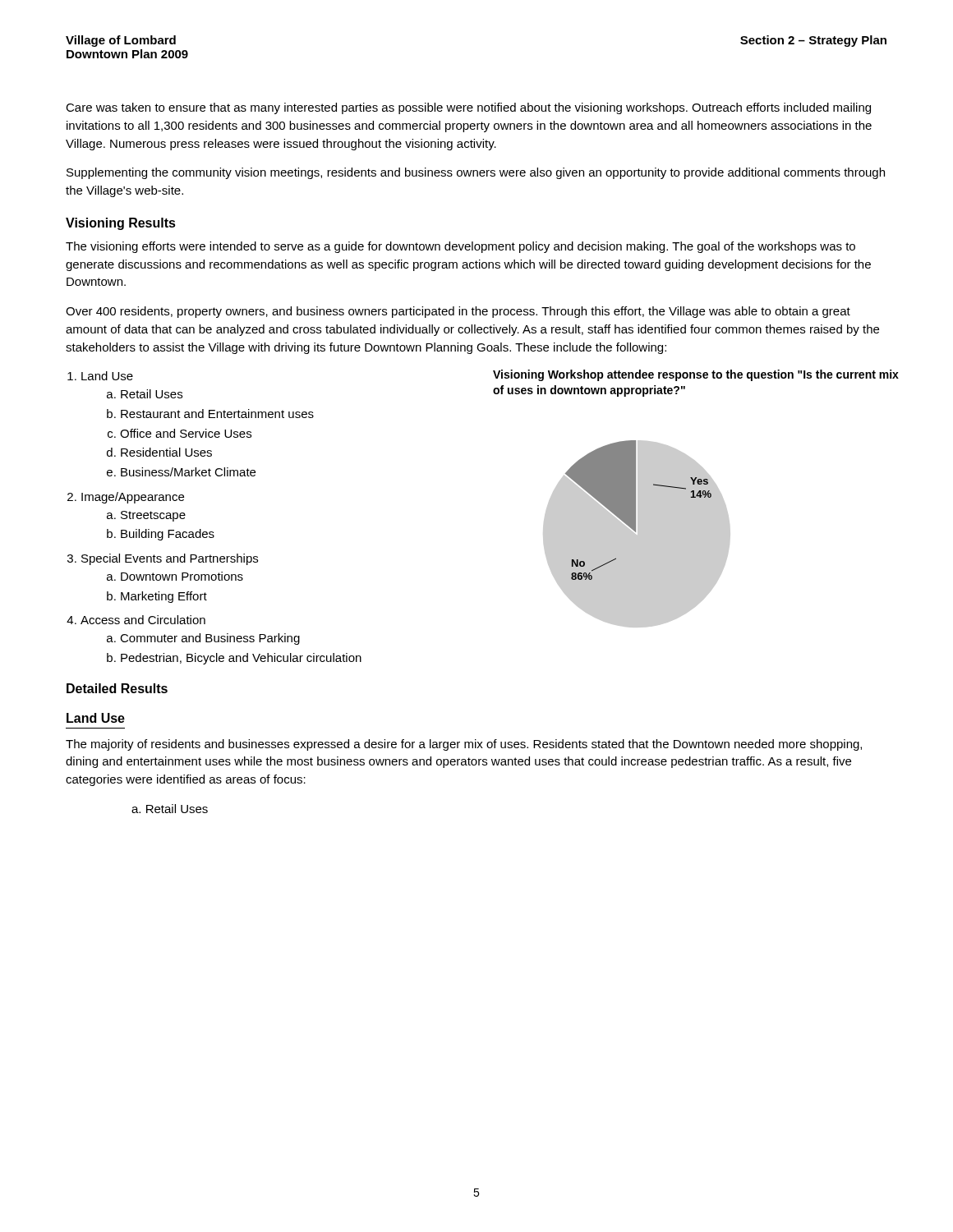
Task: Navigate to the text starting "Special Events and Partnerships Downtown Promotions Marketing Effort"
Action: pos(170,559)
